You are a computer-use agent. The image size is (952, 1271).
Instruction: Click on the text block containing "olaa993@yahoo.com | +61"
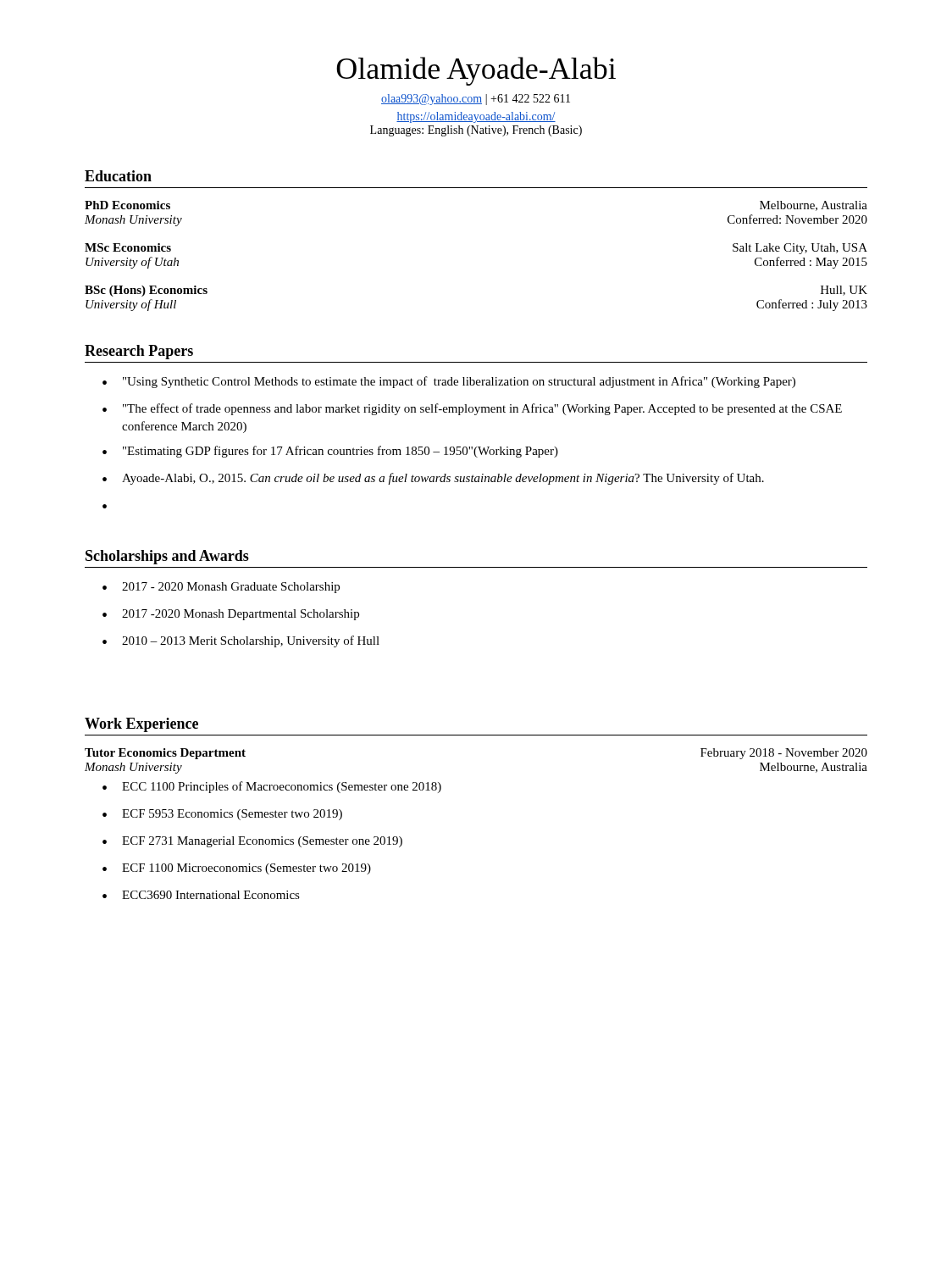point(476,98)
